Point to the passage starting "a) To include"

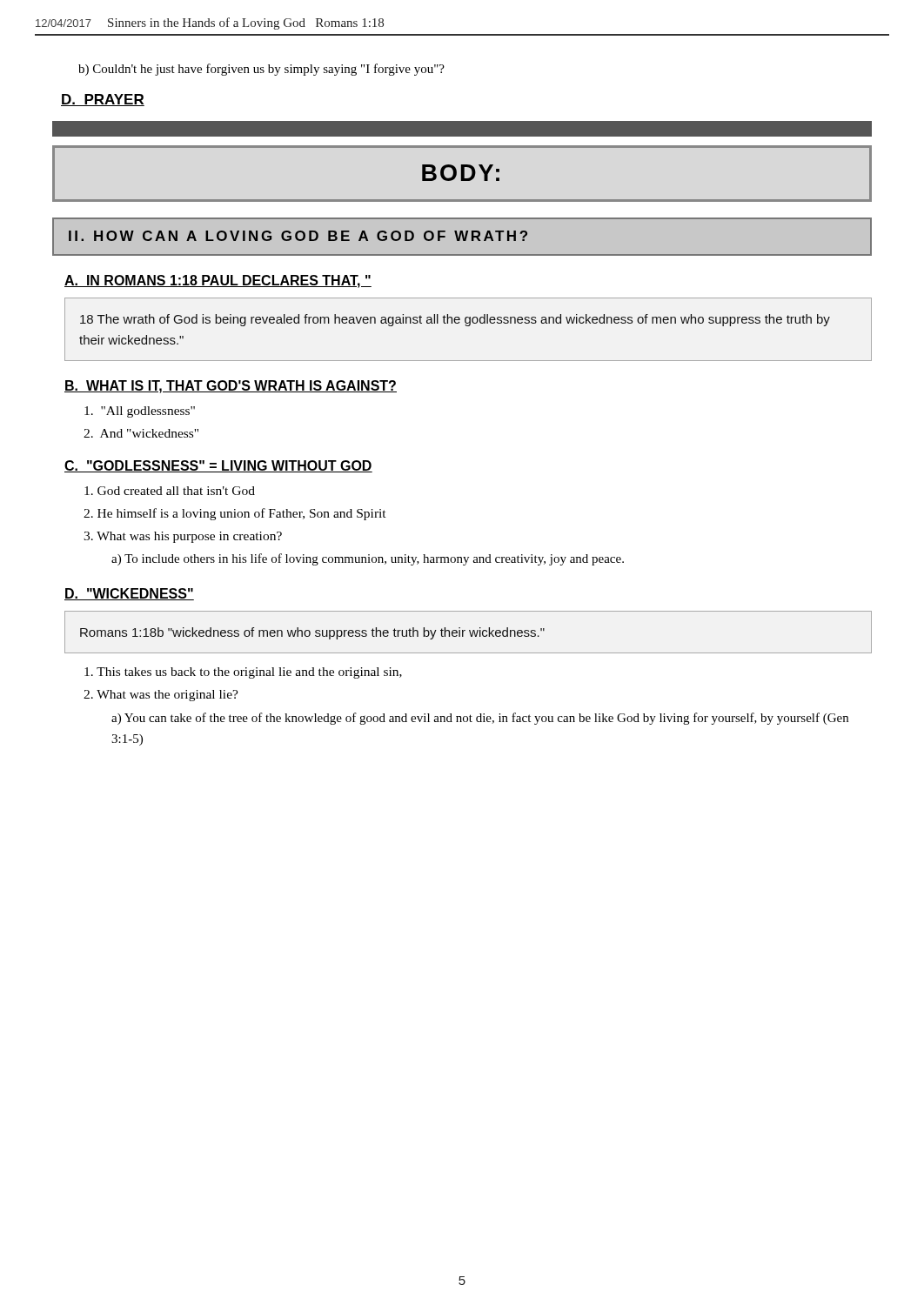coord(368,558)
